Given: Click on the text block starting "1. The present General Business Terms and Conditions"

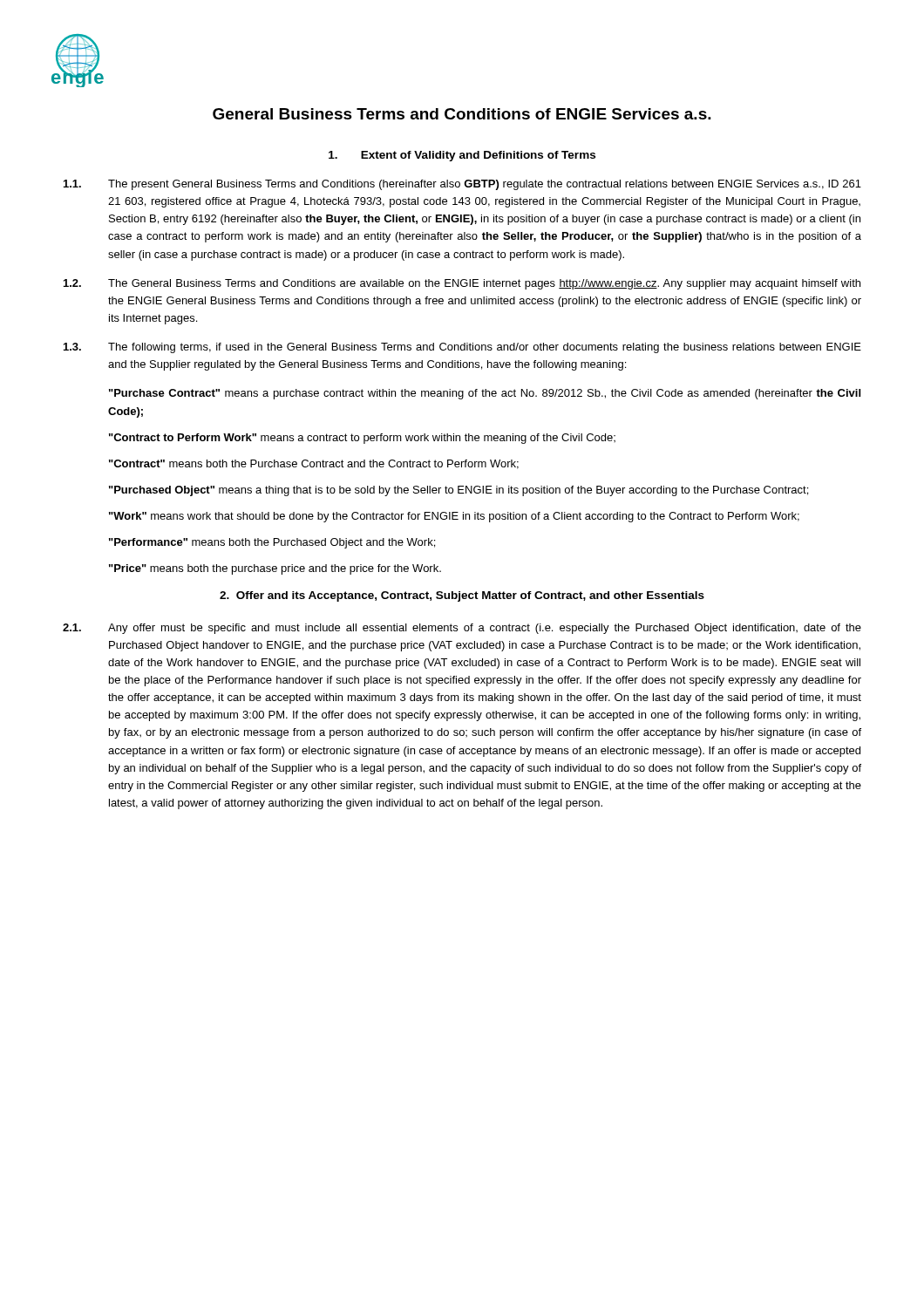Looking at the screenshot, I should tap(462, 219).
